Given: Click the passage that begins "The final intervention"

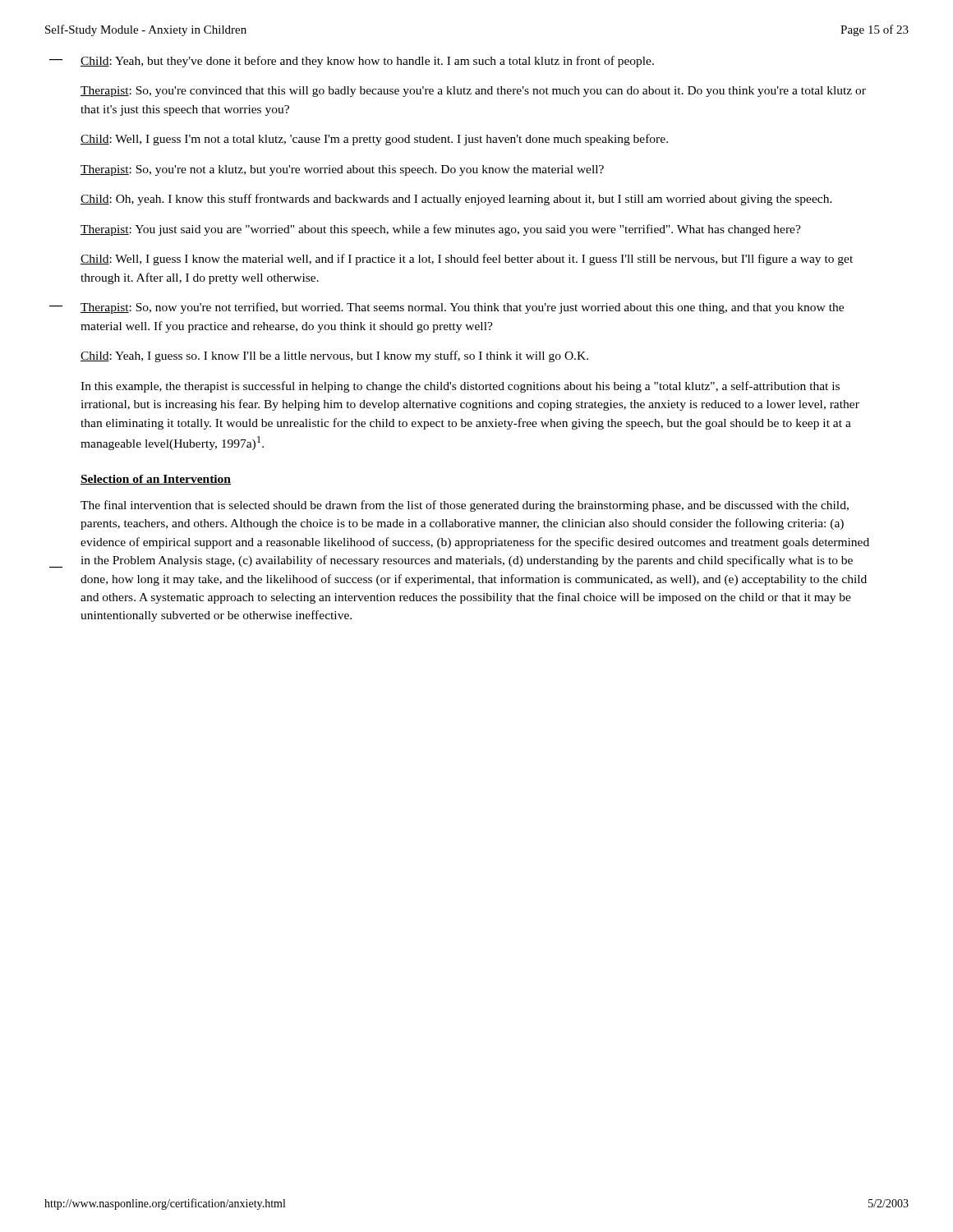Looking at the screenshot, I should [475, 560].
